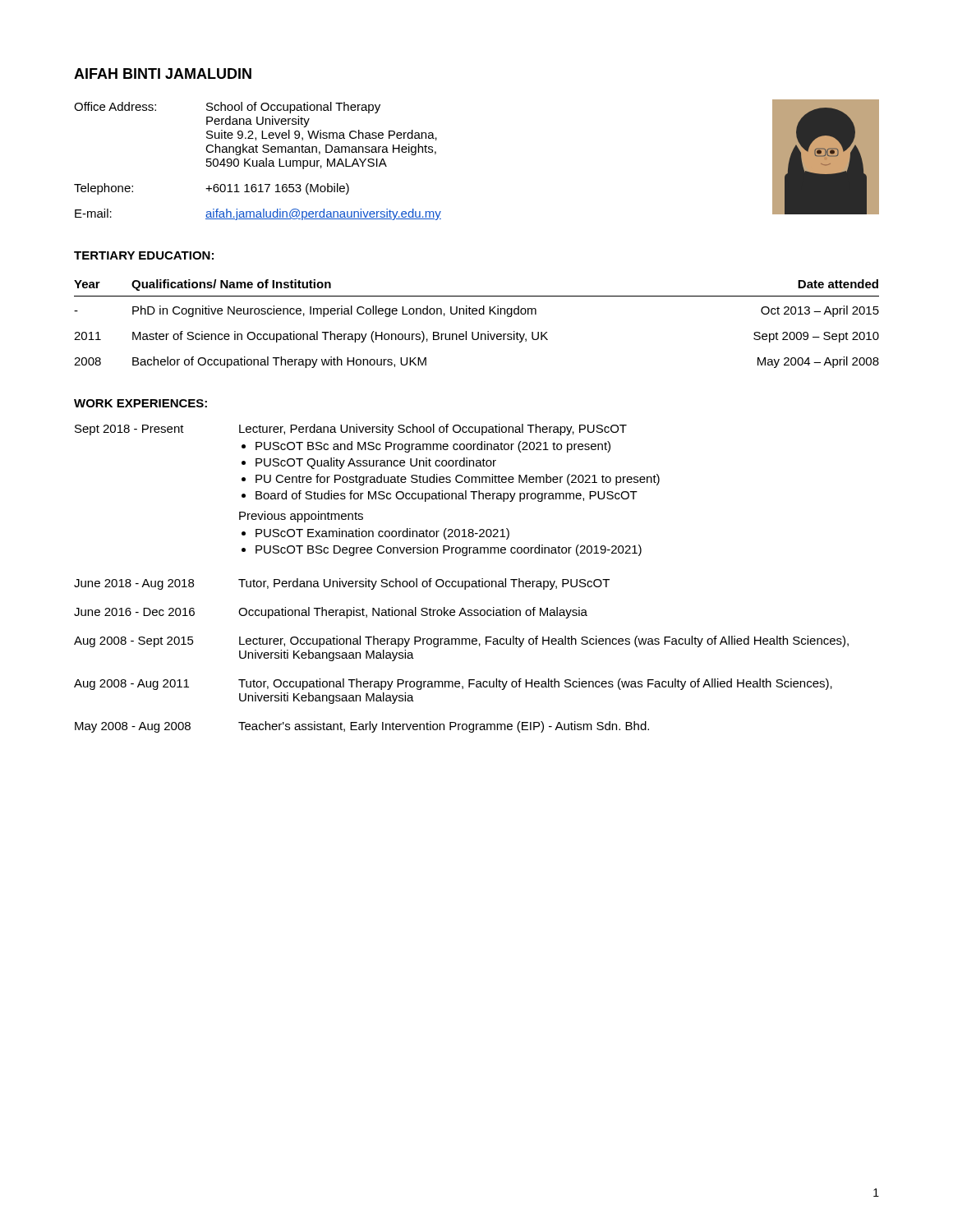Where does it say "TERTIARY EDUCATION:"?
This screenshot has height=1232, width=953.
144,255
